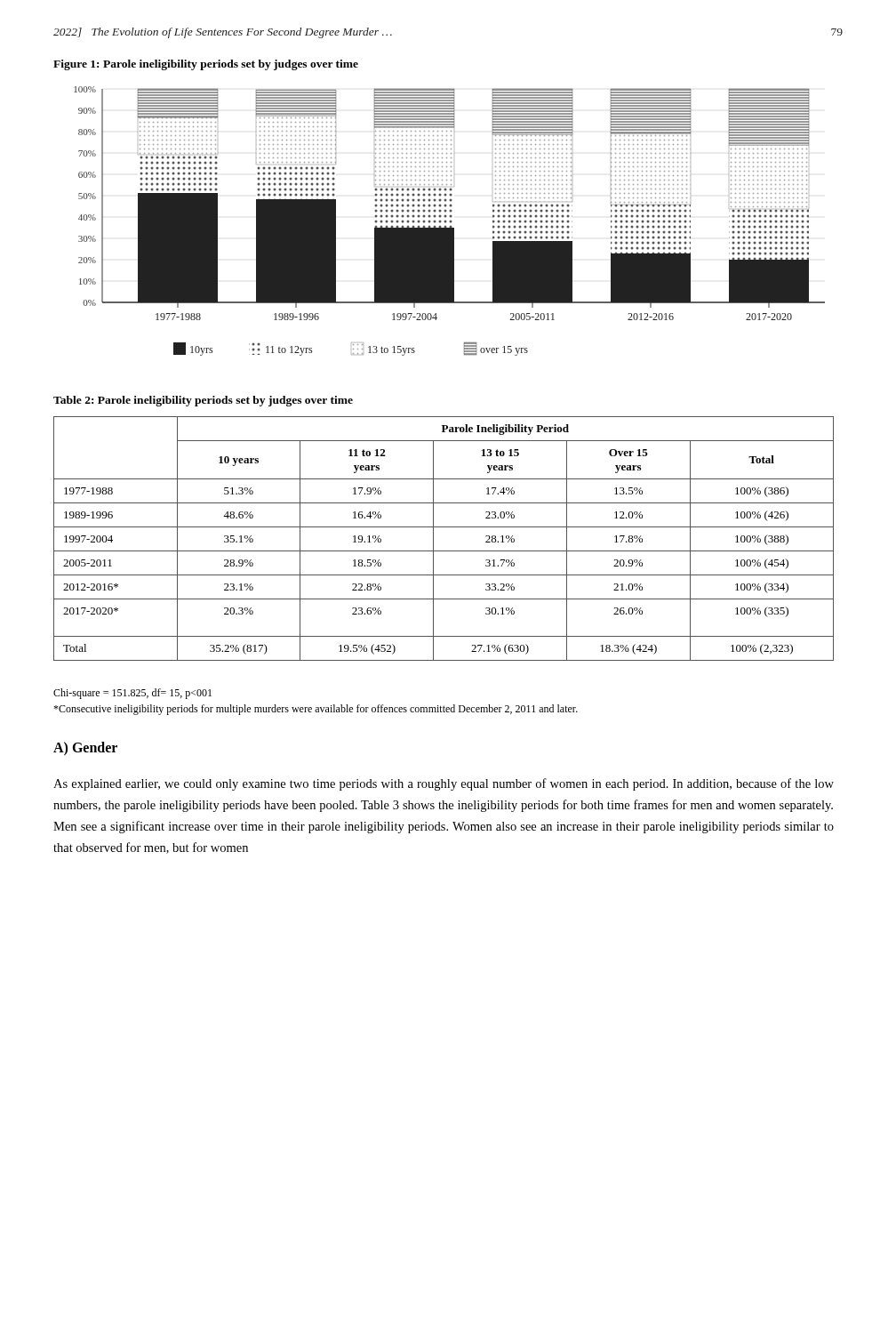
Task: Find the element starting "A) Gender"
Action: click(x=86, y=748)
